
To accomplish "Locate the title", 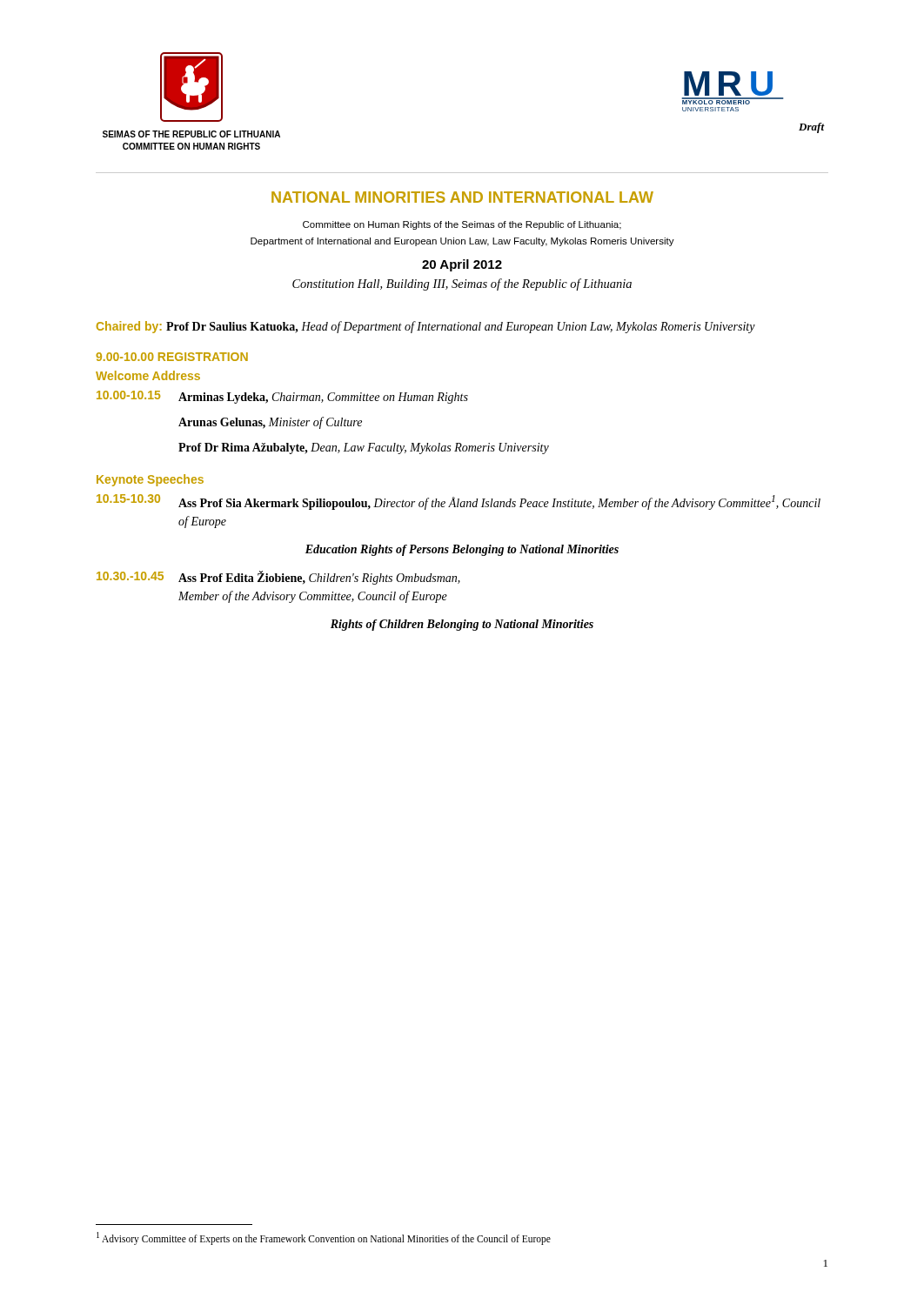I will pyautogui.click(x=462, y=198).
